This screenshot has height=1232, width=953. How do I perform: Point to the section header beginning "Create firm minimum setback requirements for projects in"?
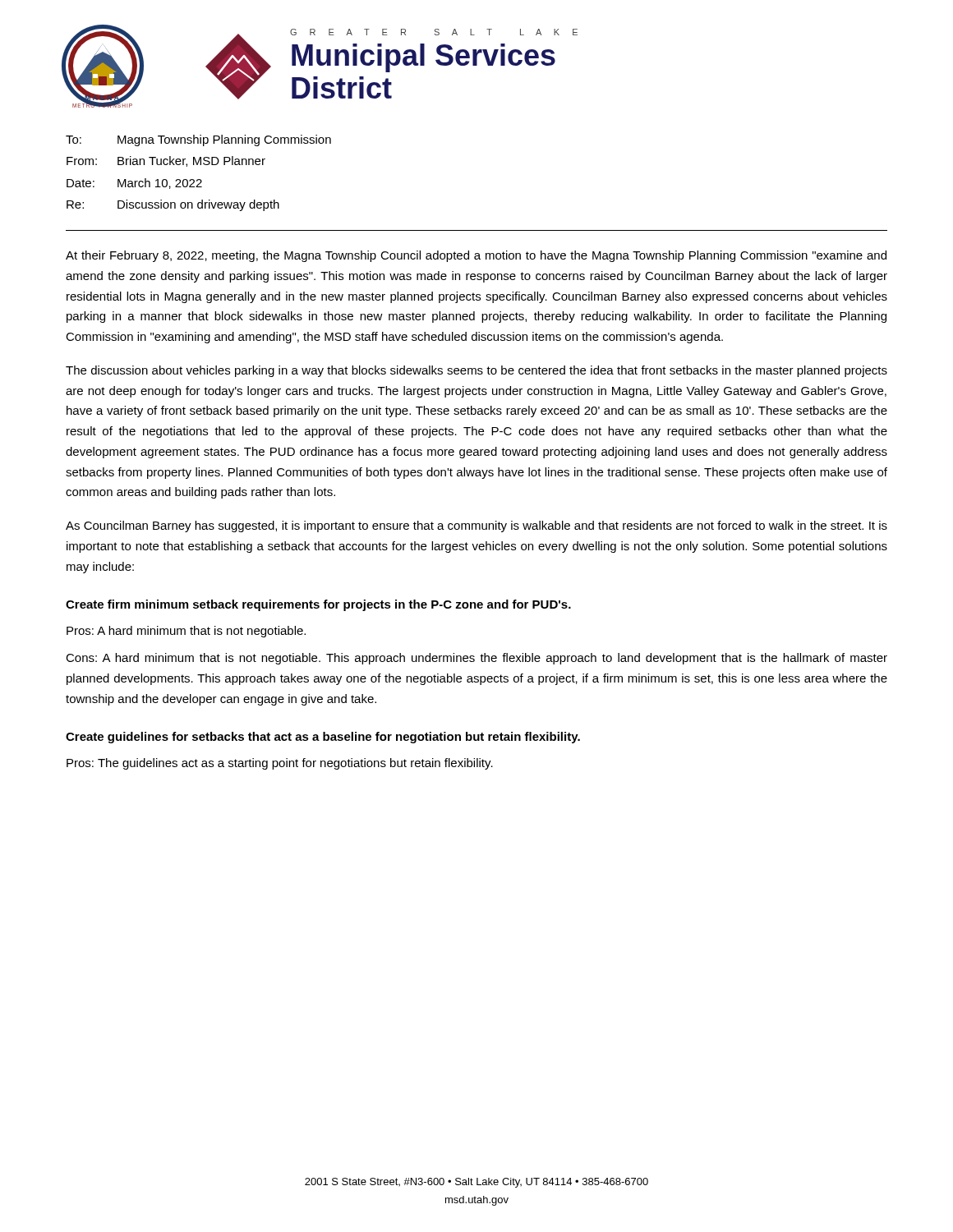pyautogui.click(x=319, y=604)
